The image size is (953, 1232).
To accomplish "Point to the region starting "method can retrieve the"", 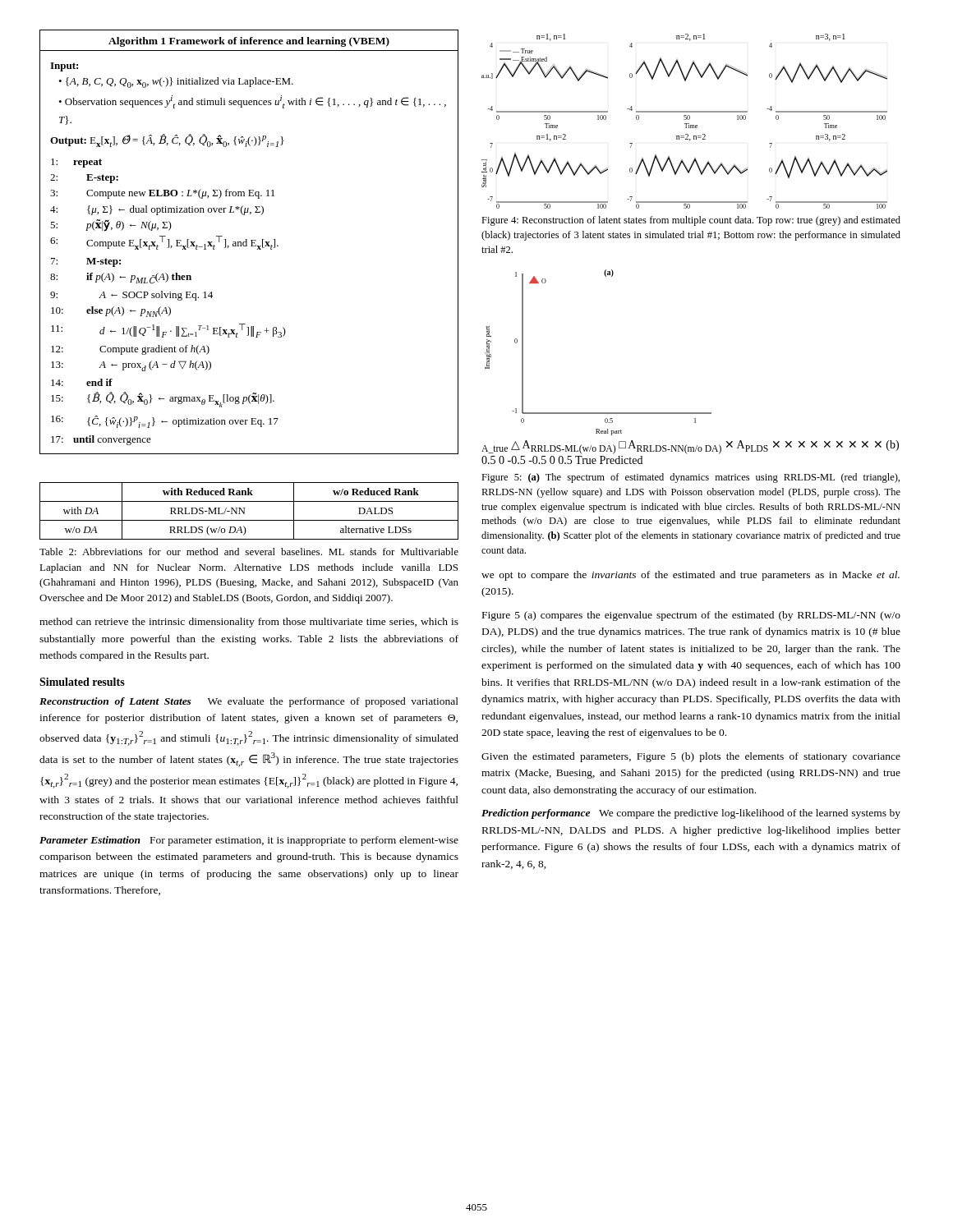I will (249, 638).
